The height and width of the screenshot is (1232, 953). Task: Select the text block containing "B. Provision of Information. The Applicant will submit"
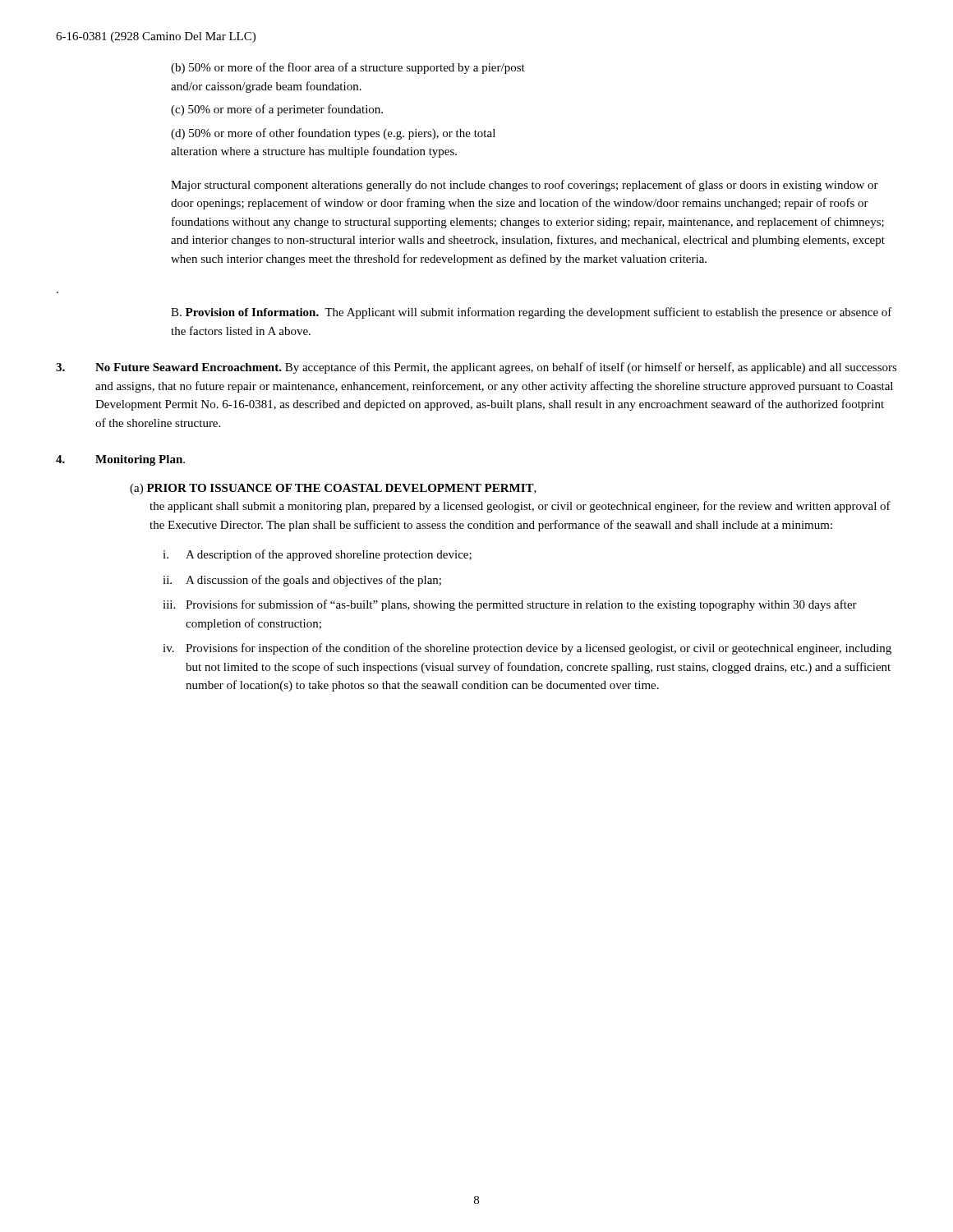click(x=531, y=321)
